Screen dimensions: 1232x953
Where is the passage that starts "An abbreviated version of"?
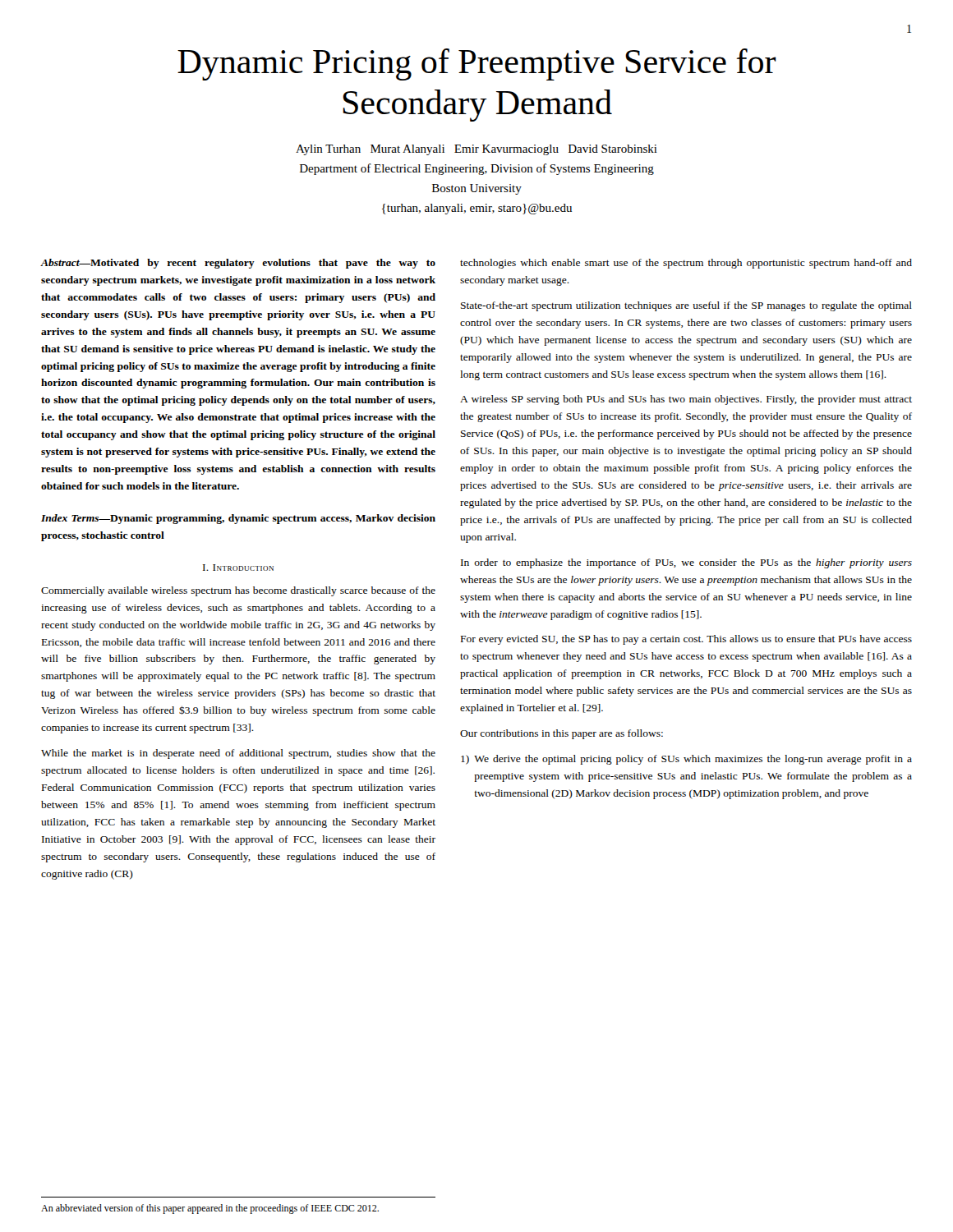pyautogui.click(x=210, y=1208)
